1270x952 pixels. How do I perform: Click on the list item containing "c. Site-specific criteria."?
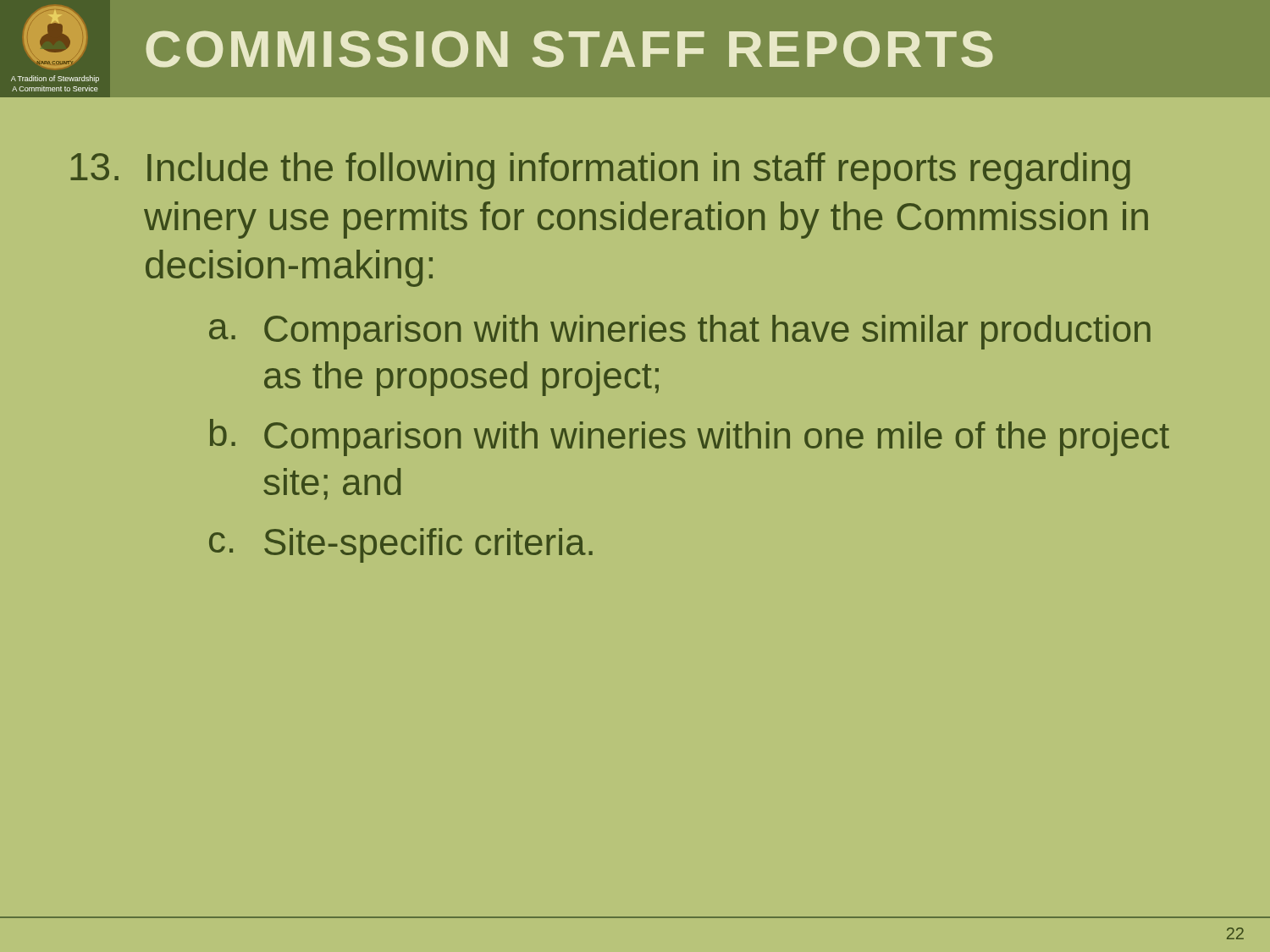[x=402, y=542]
